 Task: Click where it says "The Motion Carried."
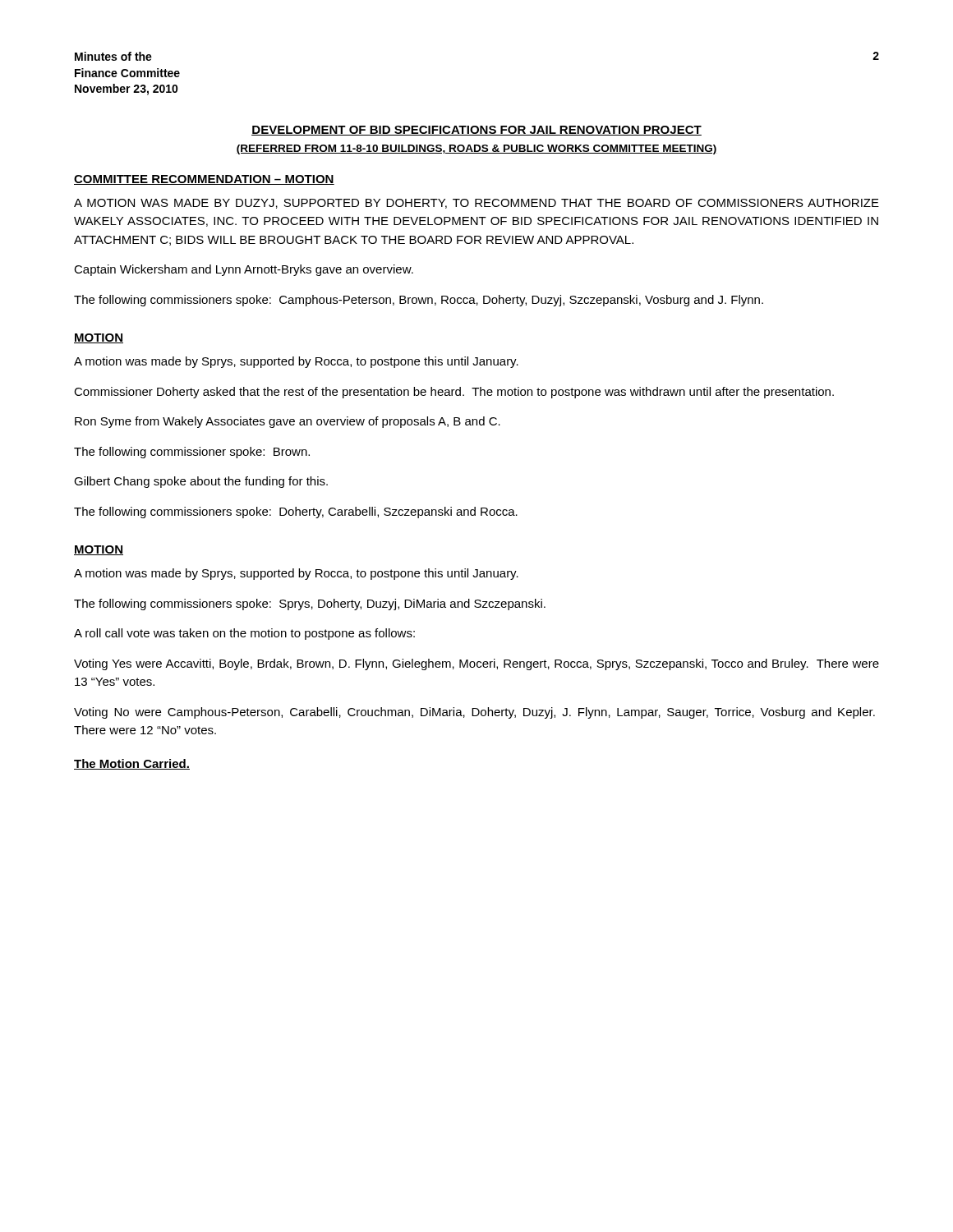coord(132,763)
